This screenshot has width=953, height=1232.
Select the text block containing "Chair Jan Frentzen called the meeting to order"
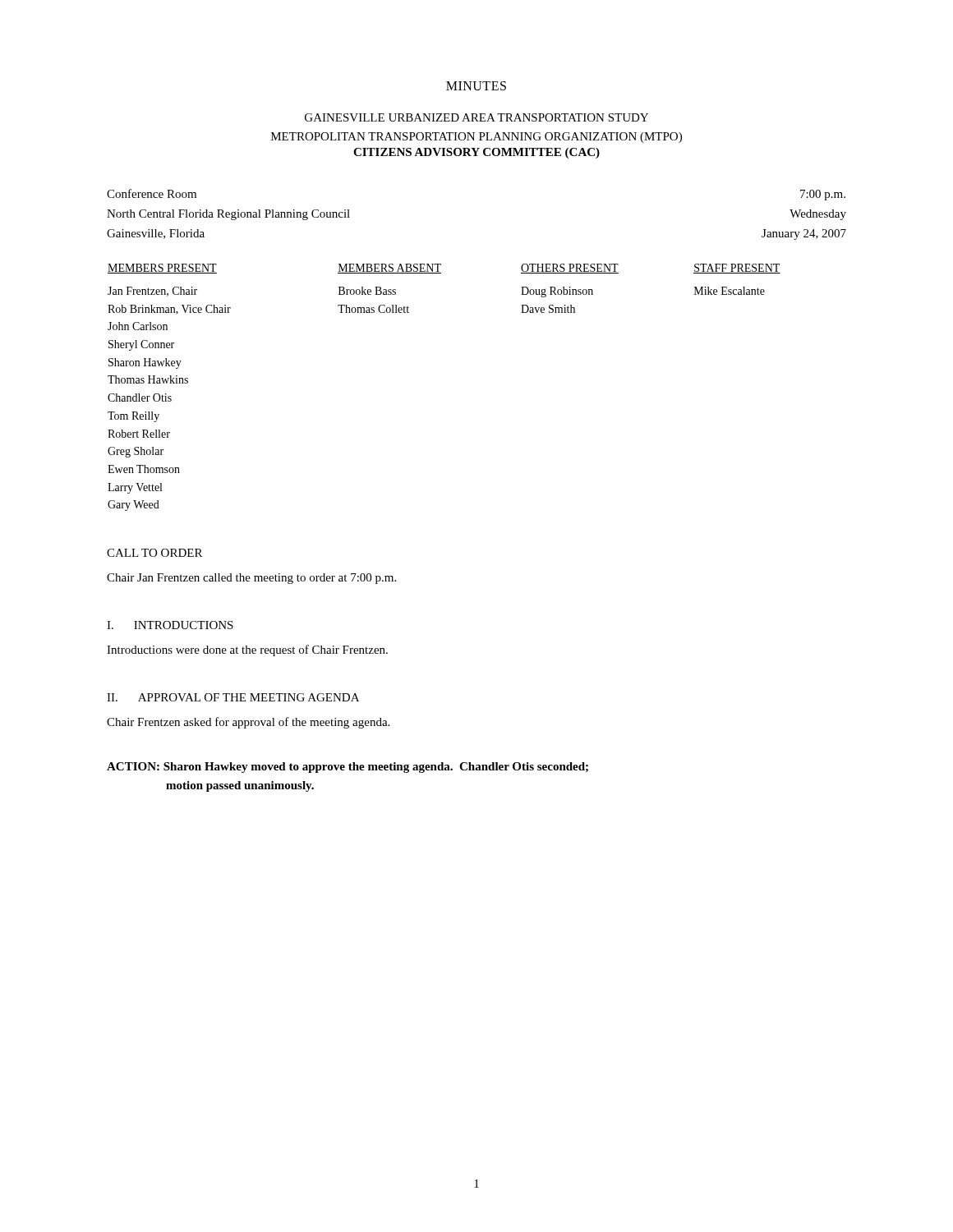pyautogui.click(x=252, y=577)
